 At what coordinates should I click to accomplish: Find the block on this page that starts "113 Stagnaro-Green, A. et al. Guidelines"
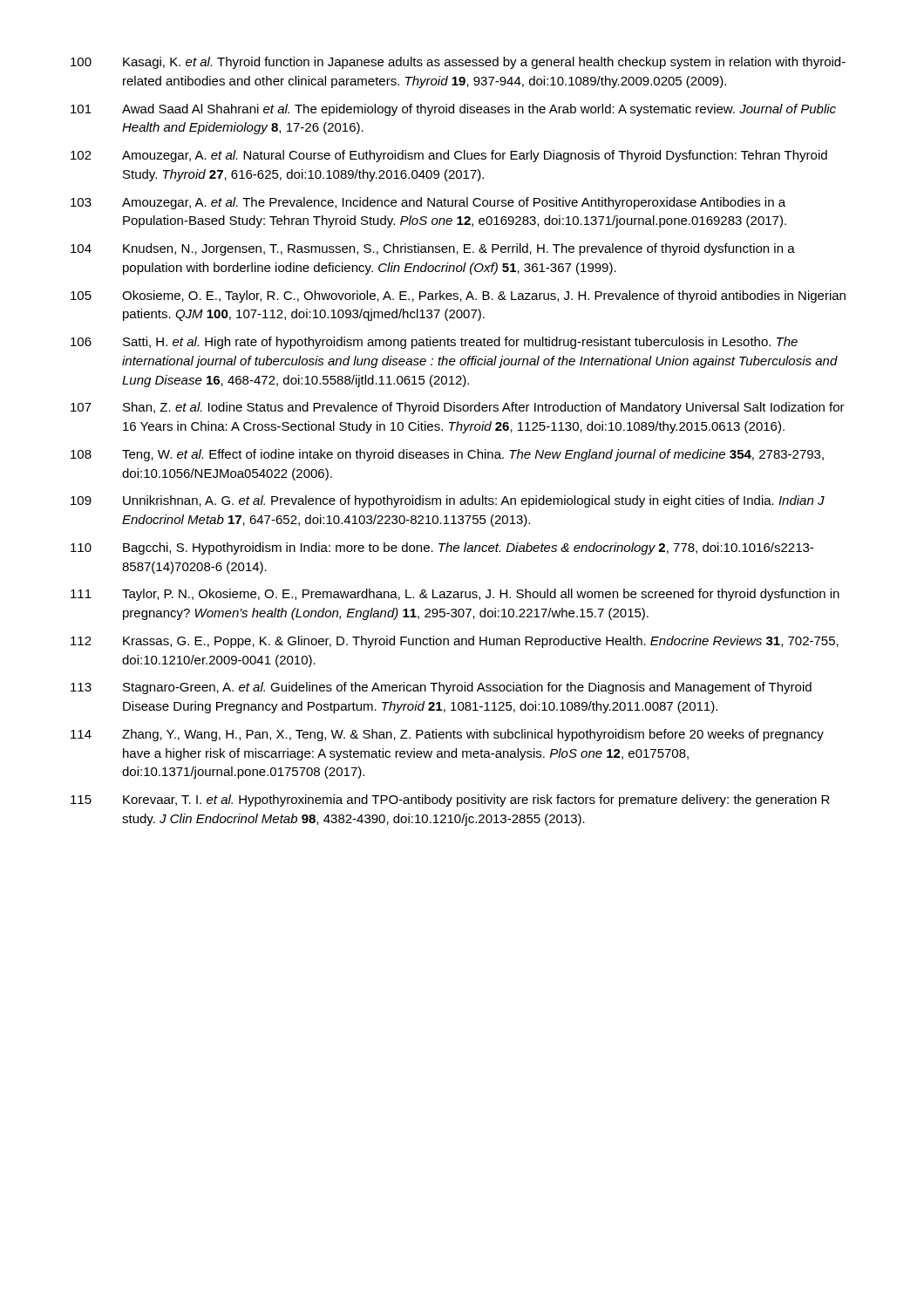[x=462, y=697]
